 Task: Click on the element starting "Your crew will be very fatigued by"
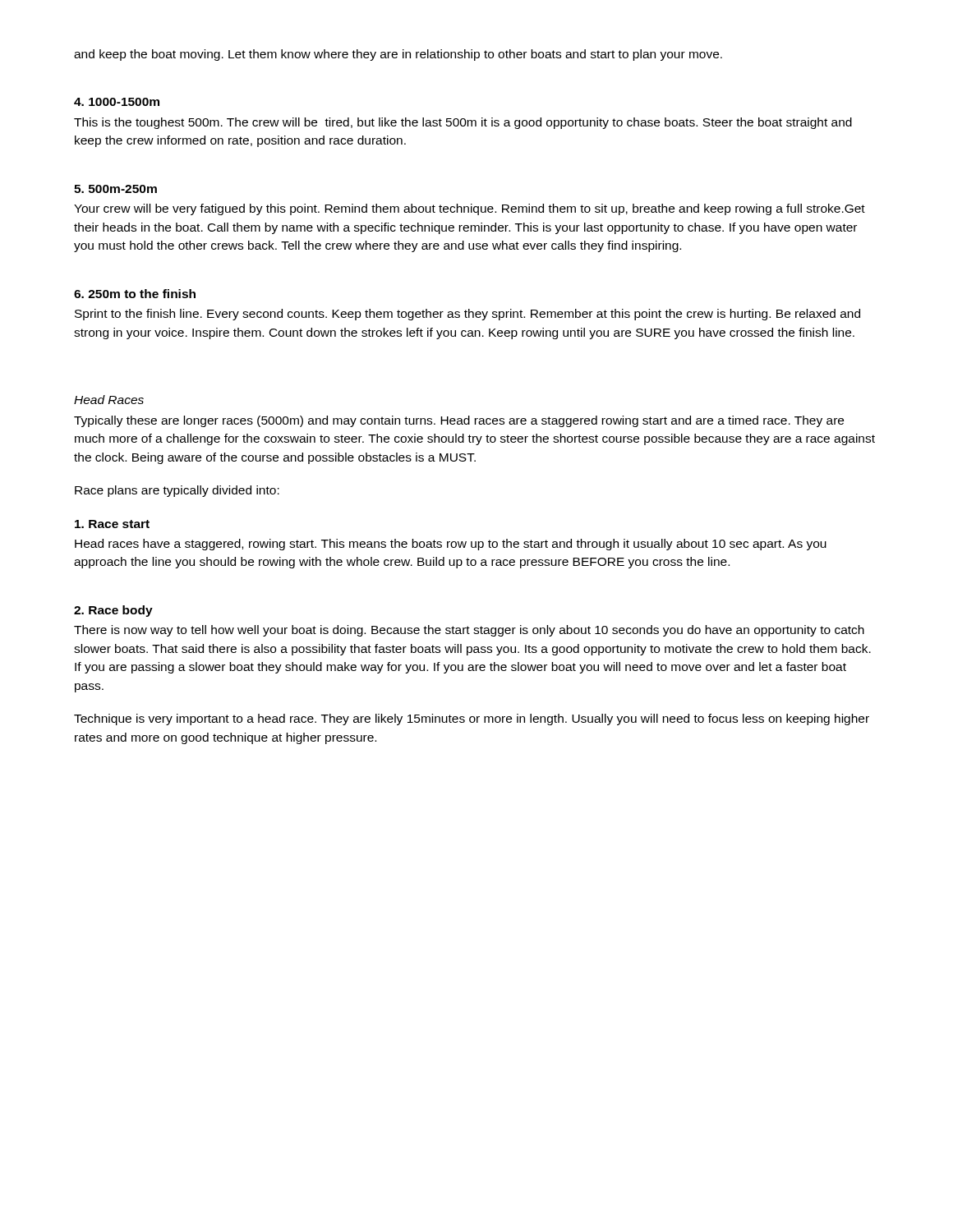469,227
